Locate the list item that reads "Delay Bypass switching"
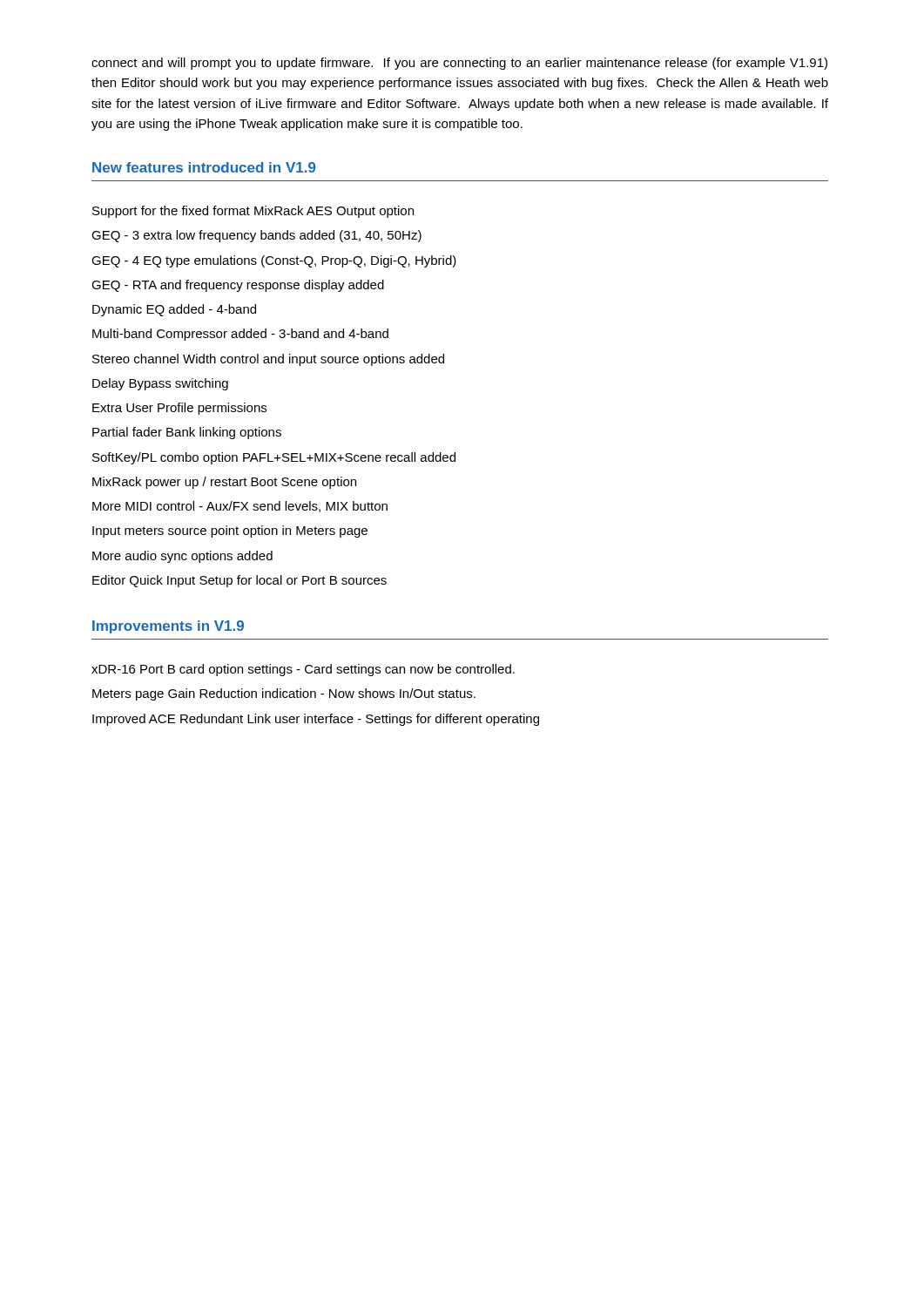924x1307 pixels. tap(160, 383)
